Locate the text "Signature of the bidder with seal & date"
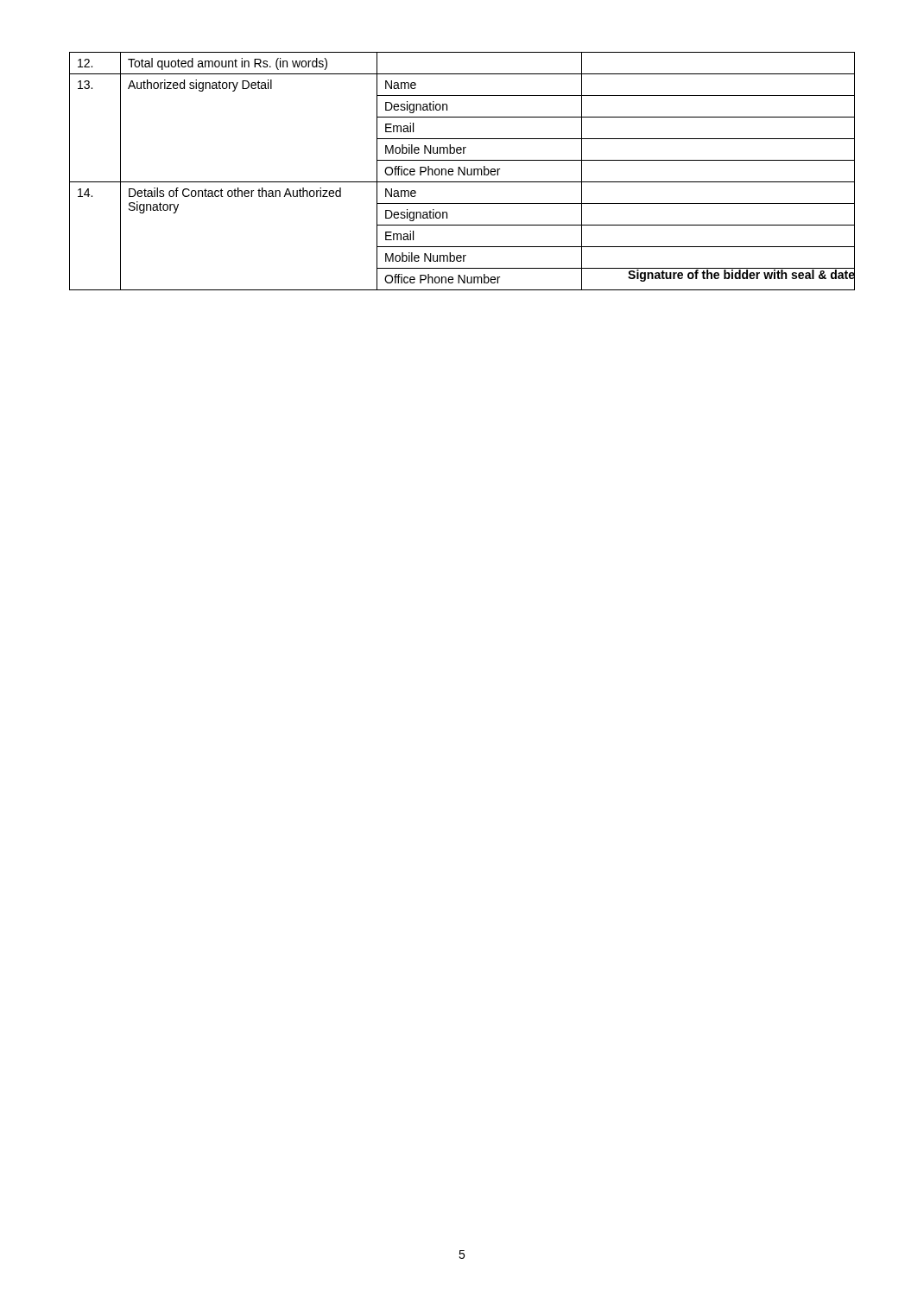924x1296 pixels. tap(741, 275)
